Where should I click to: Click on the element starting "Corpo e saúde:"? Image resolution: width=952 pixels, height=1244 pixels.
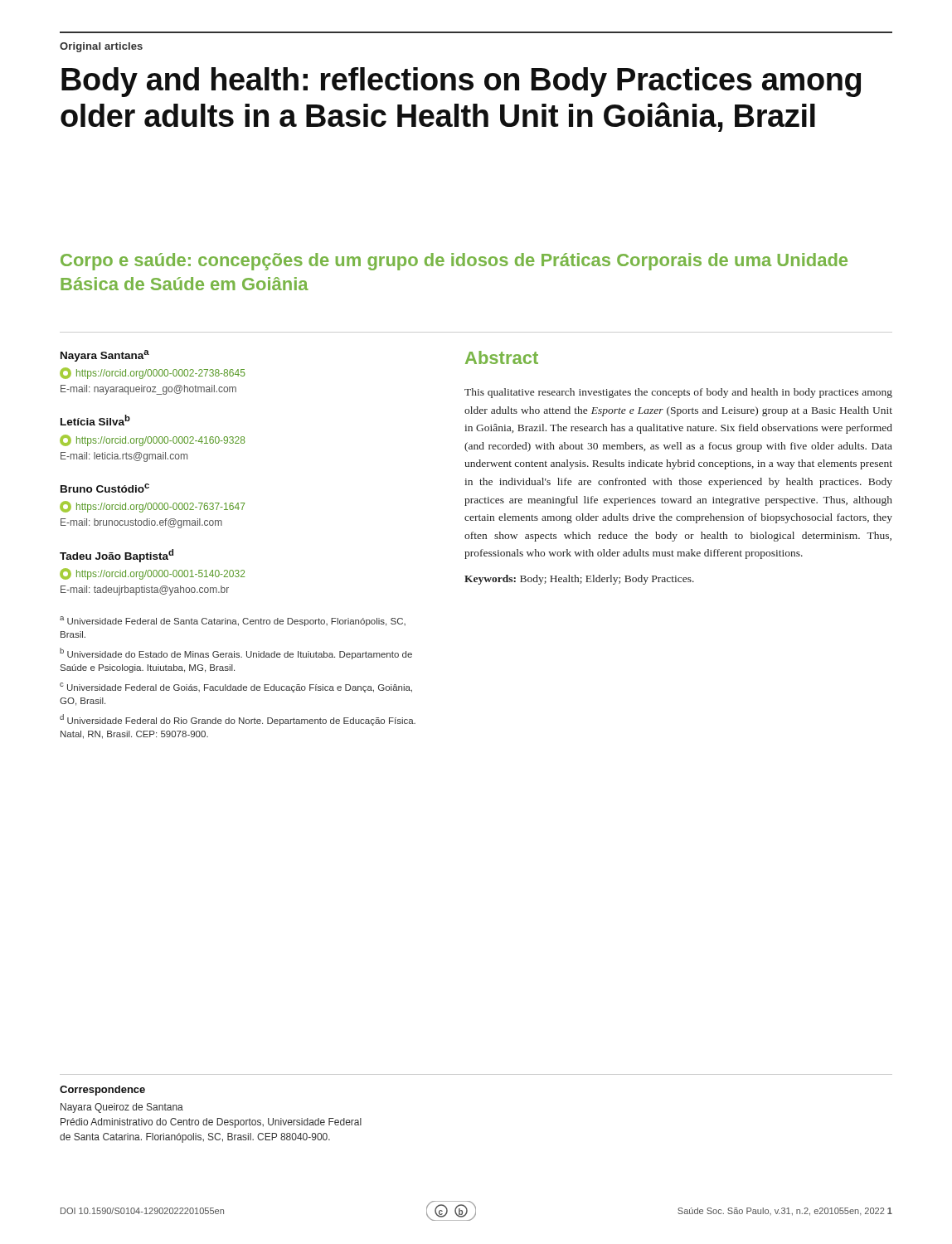click(476, 272)
